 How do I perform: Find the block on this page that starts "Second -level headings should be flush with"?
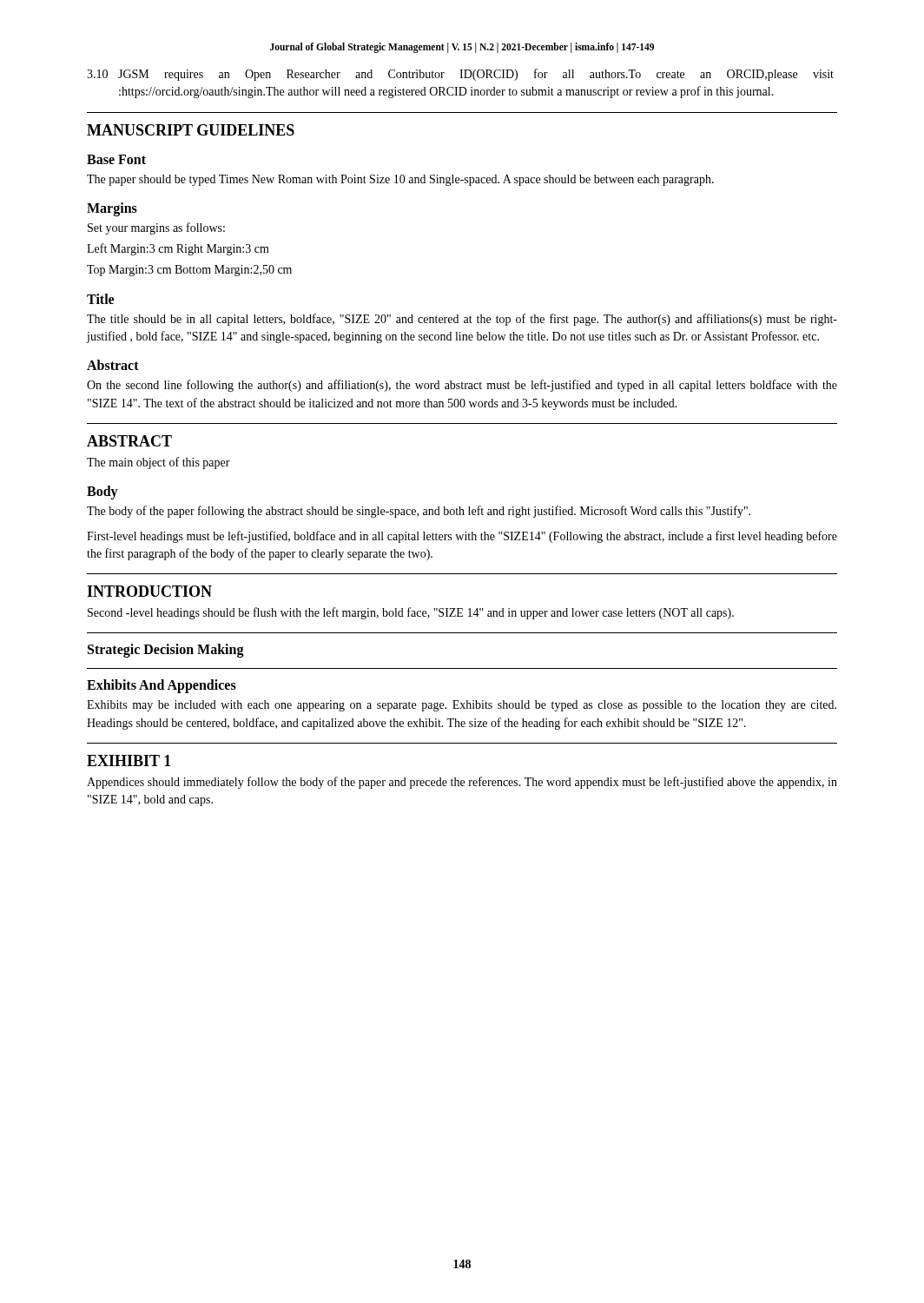click(462, 614)
